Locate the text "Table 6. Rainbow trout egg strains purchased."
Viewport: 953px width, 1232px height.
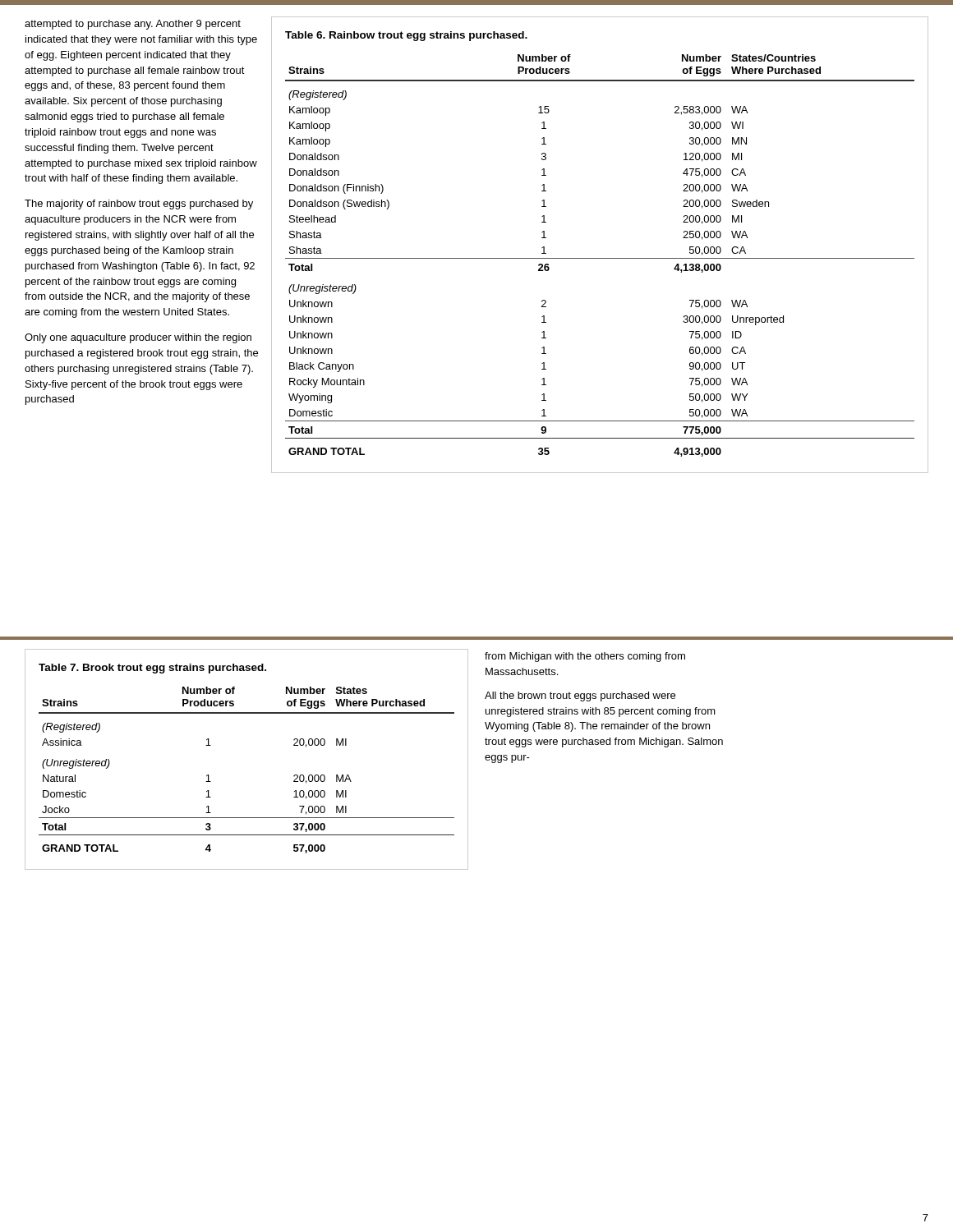[x=406, y=35]
